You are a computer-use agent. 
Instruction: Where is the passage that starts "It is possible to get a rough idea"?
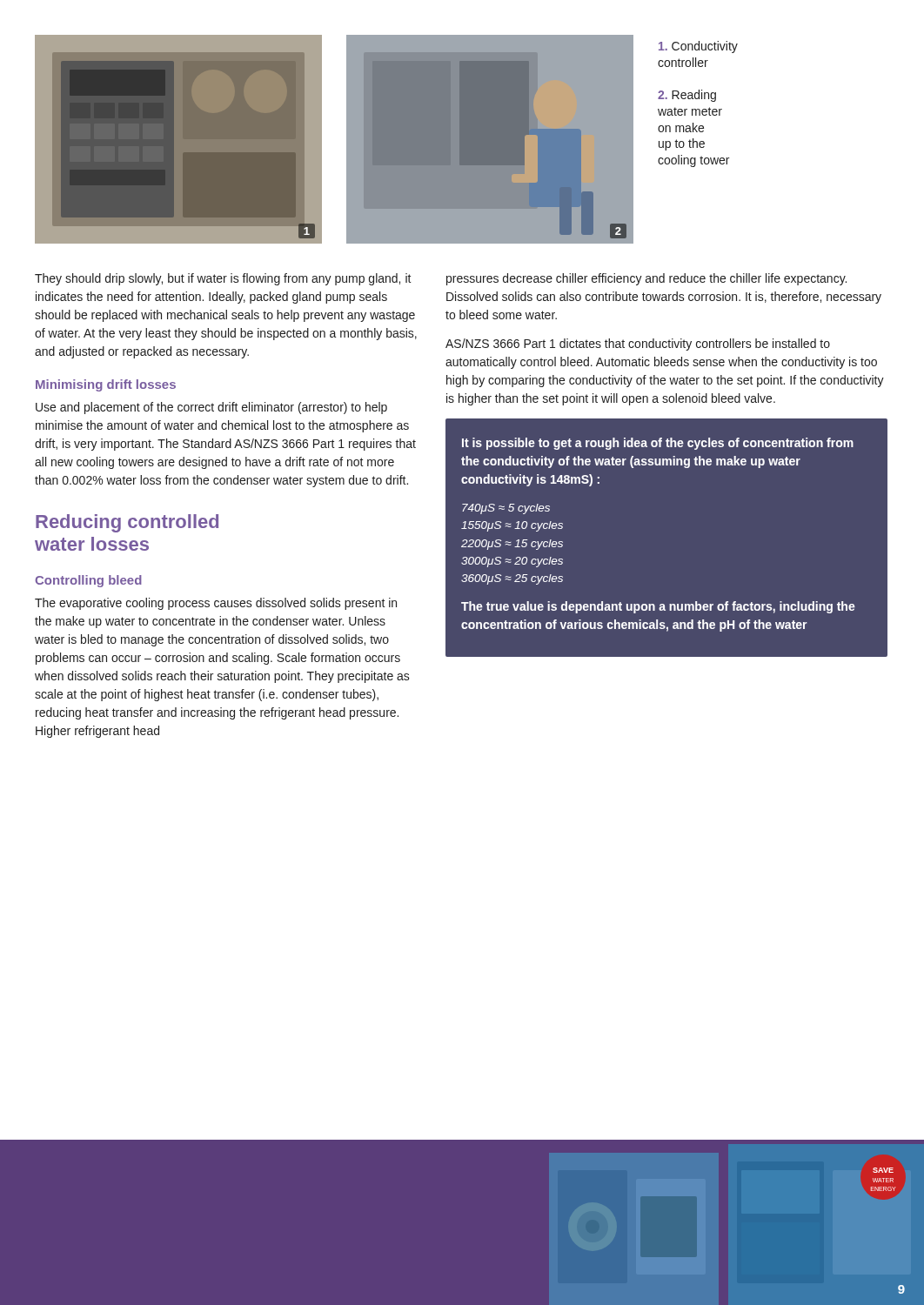pyautogui.click(x=658, y=444)
